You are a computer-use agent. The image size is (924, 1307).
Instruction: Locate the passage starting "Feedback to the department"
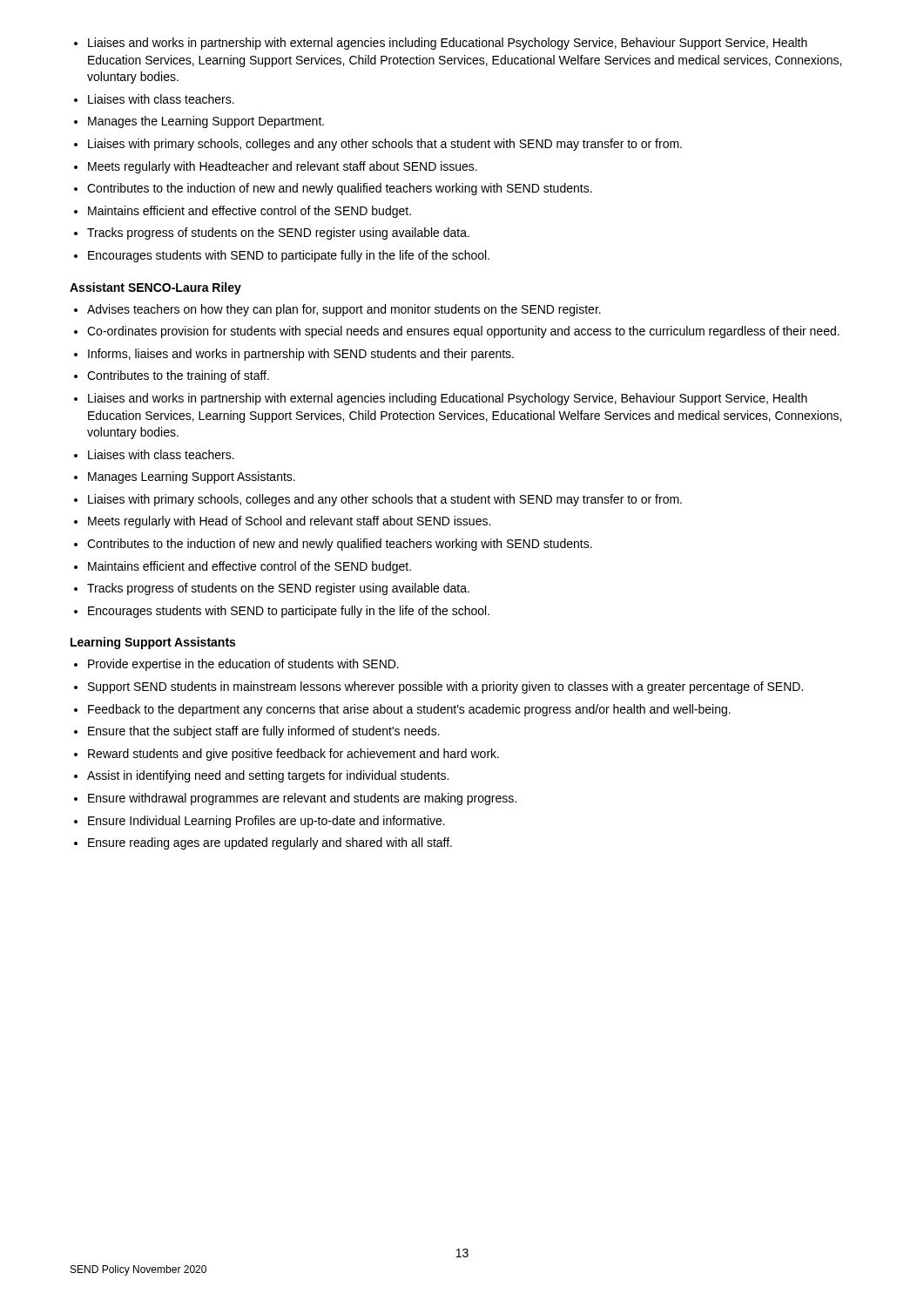462,710
